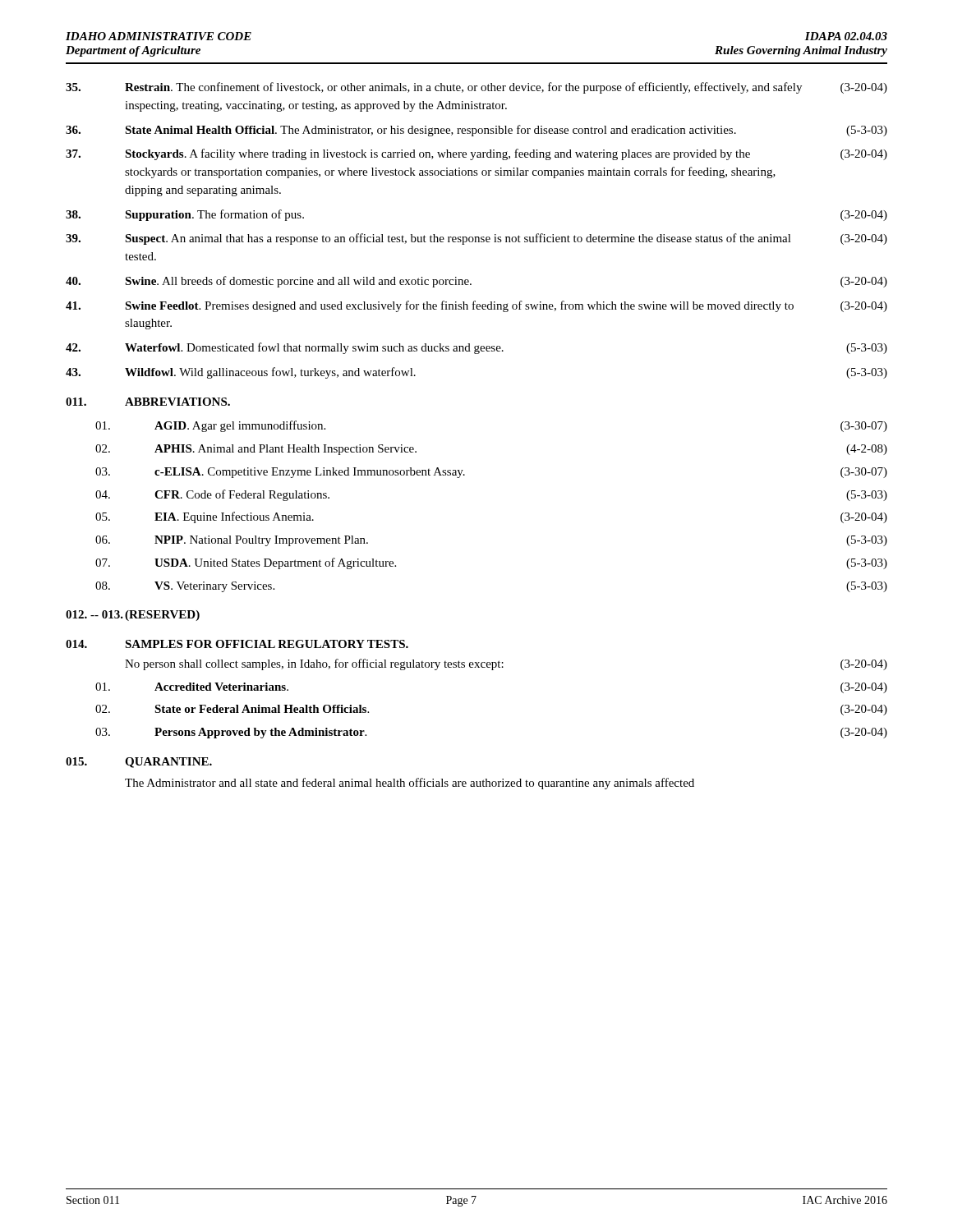Find the section header containing "012. -- 013. (RESERVED)"
Viewport: 953px width, 1232px height.
pyautogui.click(x=133, y=615)
